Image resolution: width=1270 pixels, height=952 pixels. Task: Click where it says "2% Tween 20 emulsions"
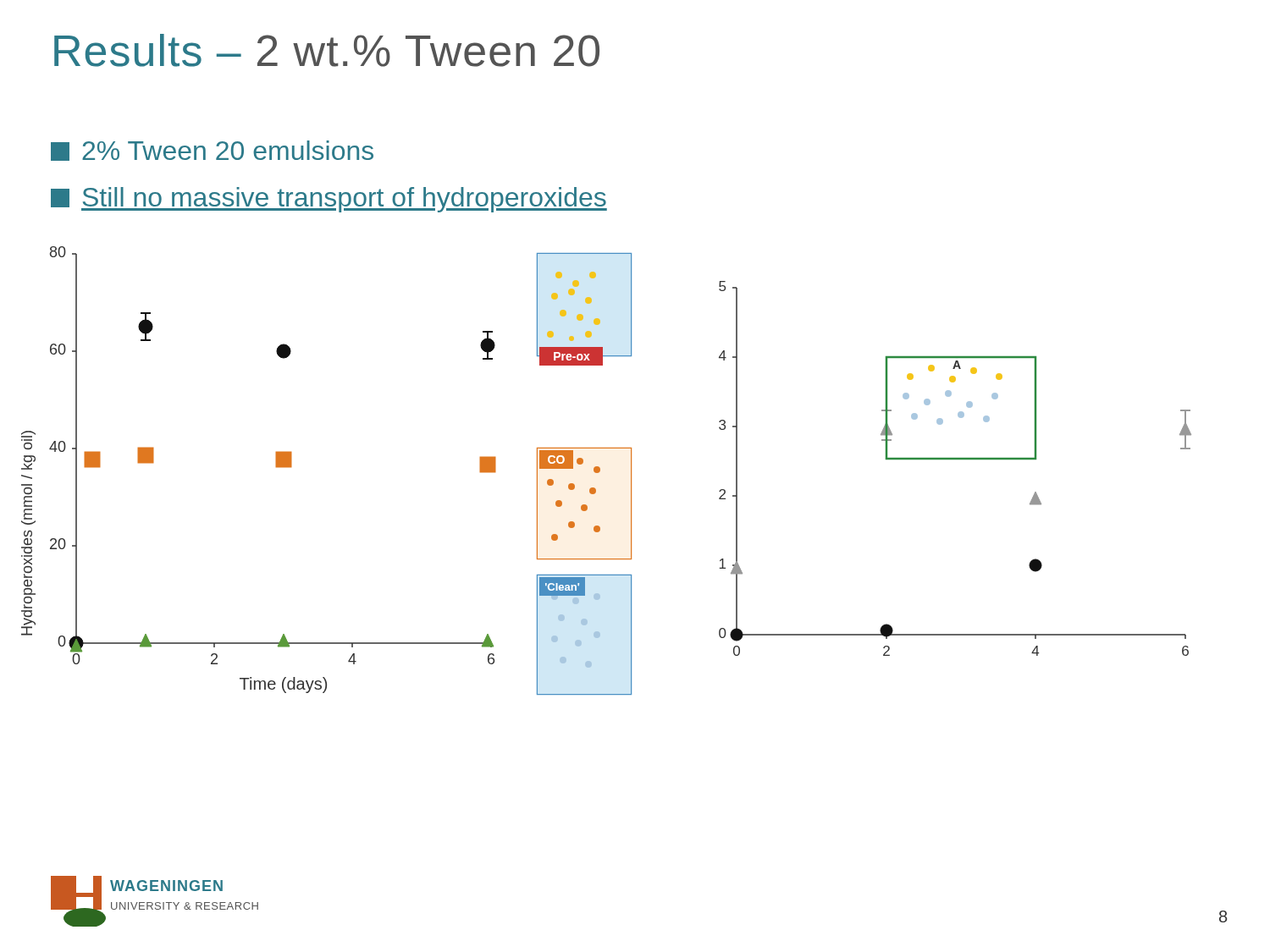(213, 151)
